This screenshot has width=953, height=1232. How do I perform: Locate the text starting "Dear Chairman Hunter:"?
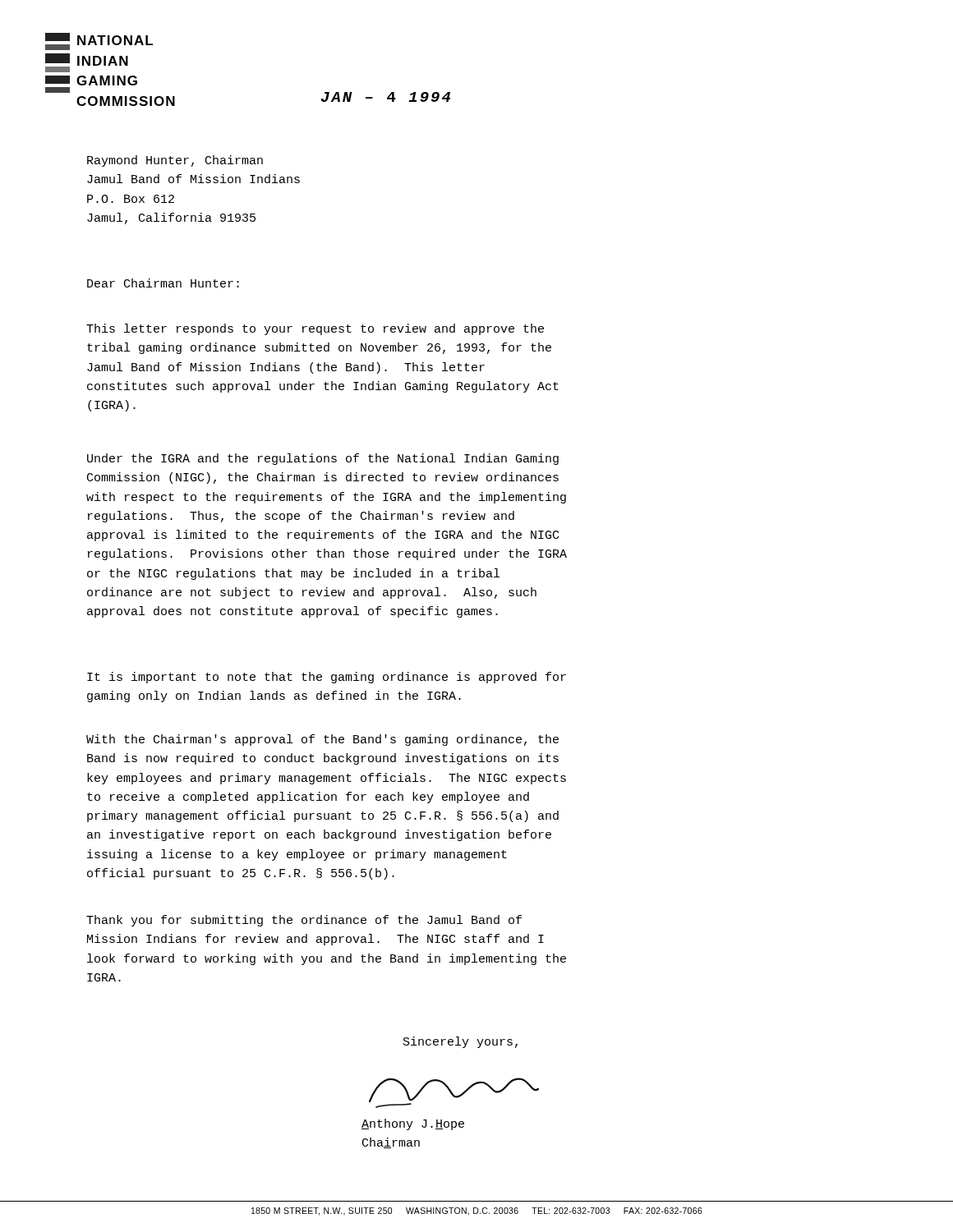[x=164, y=285]
